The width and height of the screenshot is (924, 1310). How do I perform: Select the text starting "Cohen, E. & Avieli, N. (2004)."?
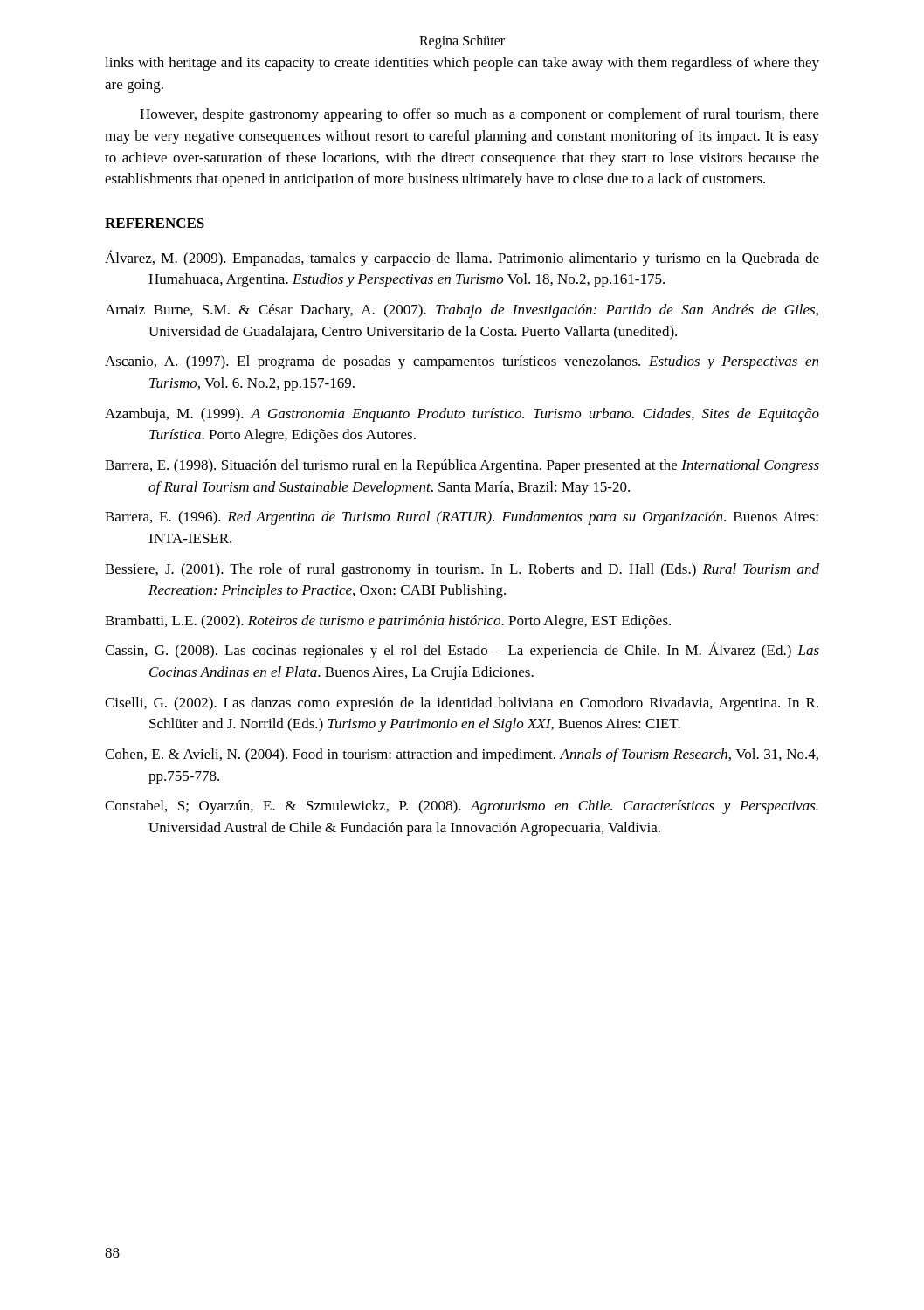[462, 765]
